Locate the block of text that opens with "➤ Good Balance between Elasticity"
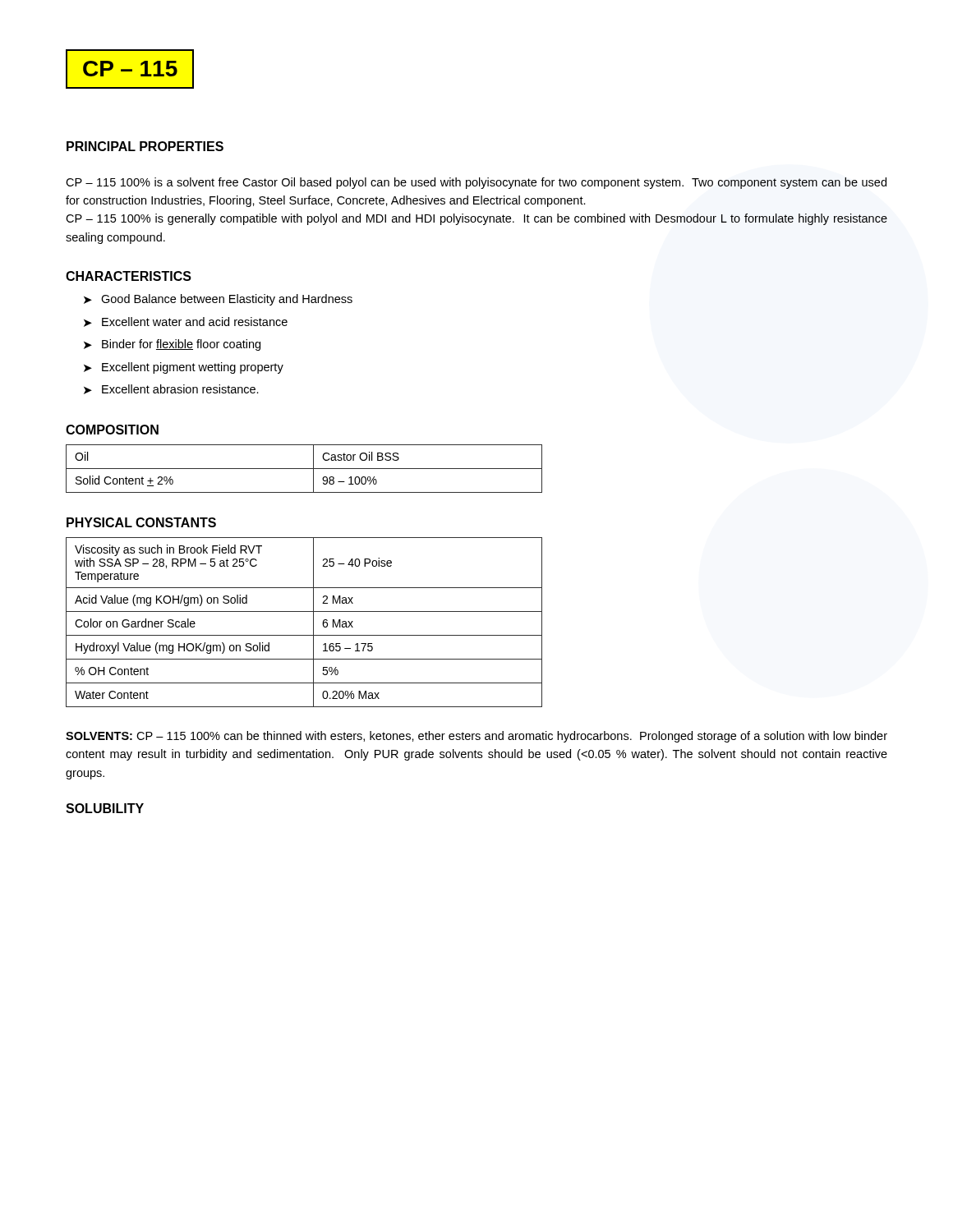 (217, 300)
